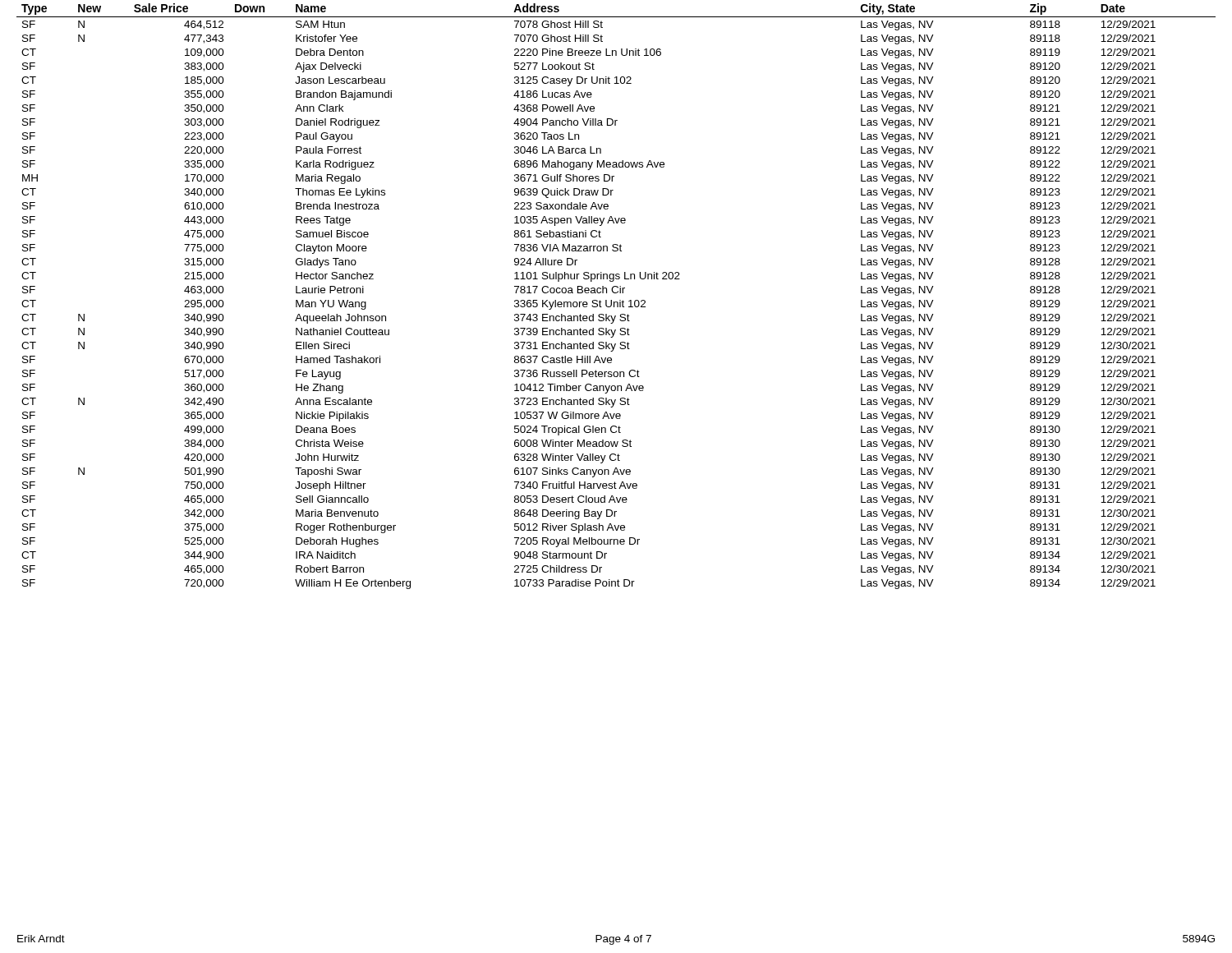This screenshot has width=1232, height=953.
Task: Click the table
Action: tap(616, 295)
